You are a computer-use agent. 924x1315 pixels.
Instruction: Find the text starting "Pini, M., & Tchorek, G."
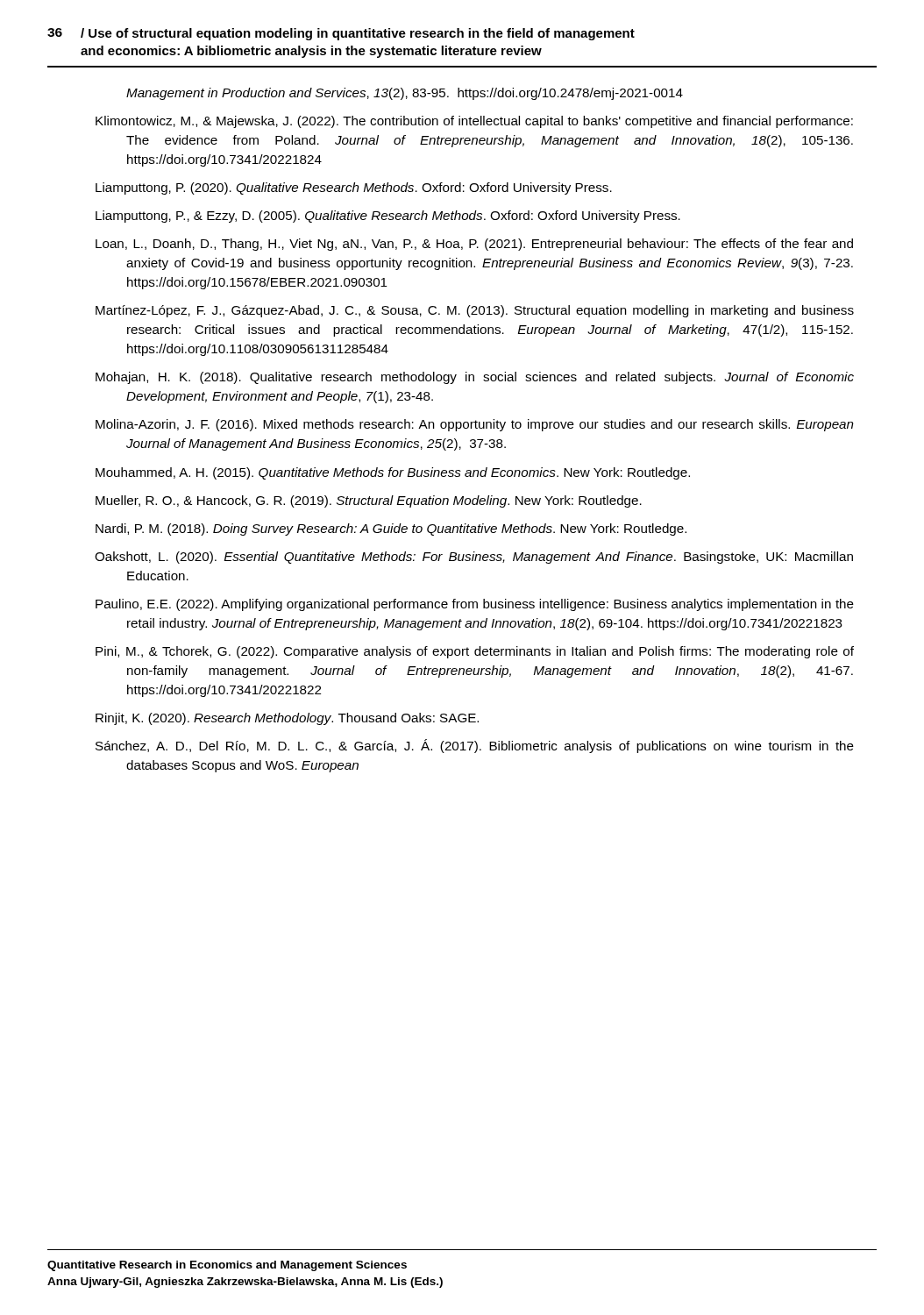click(x=474, y=670)
